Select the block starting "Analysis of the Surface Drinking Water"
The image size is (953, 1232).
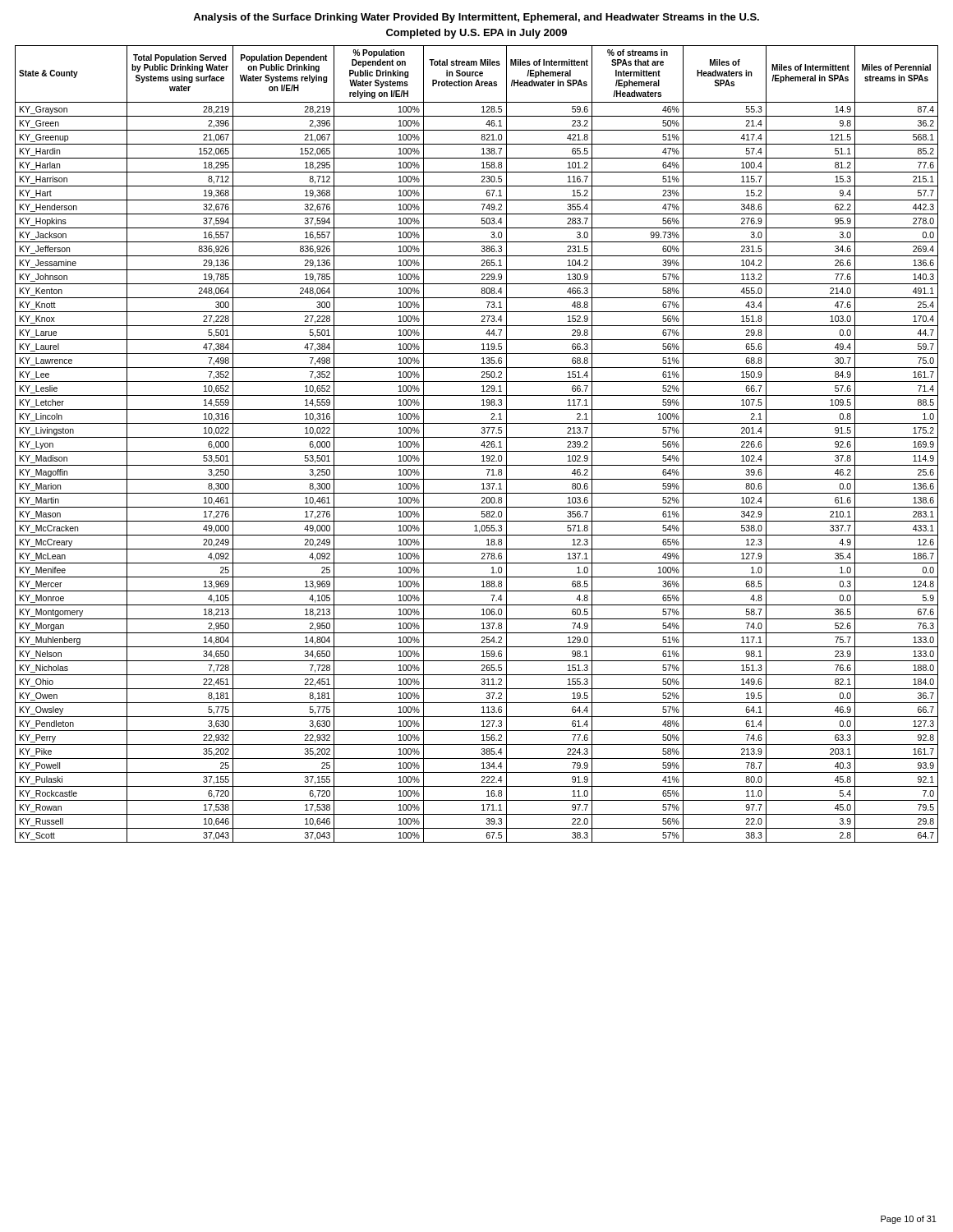pos(476,25)
